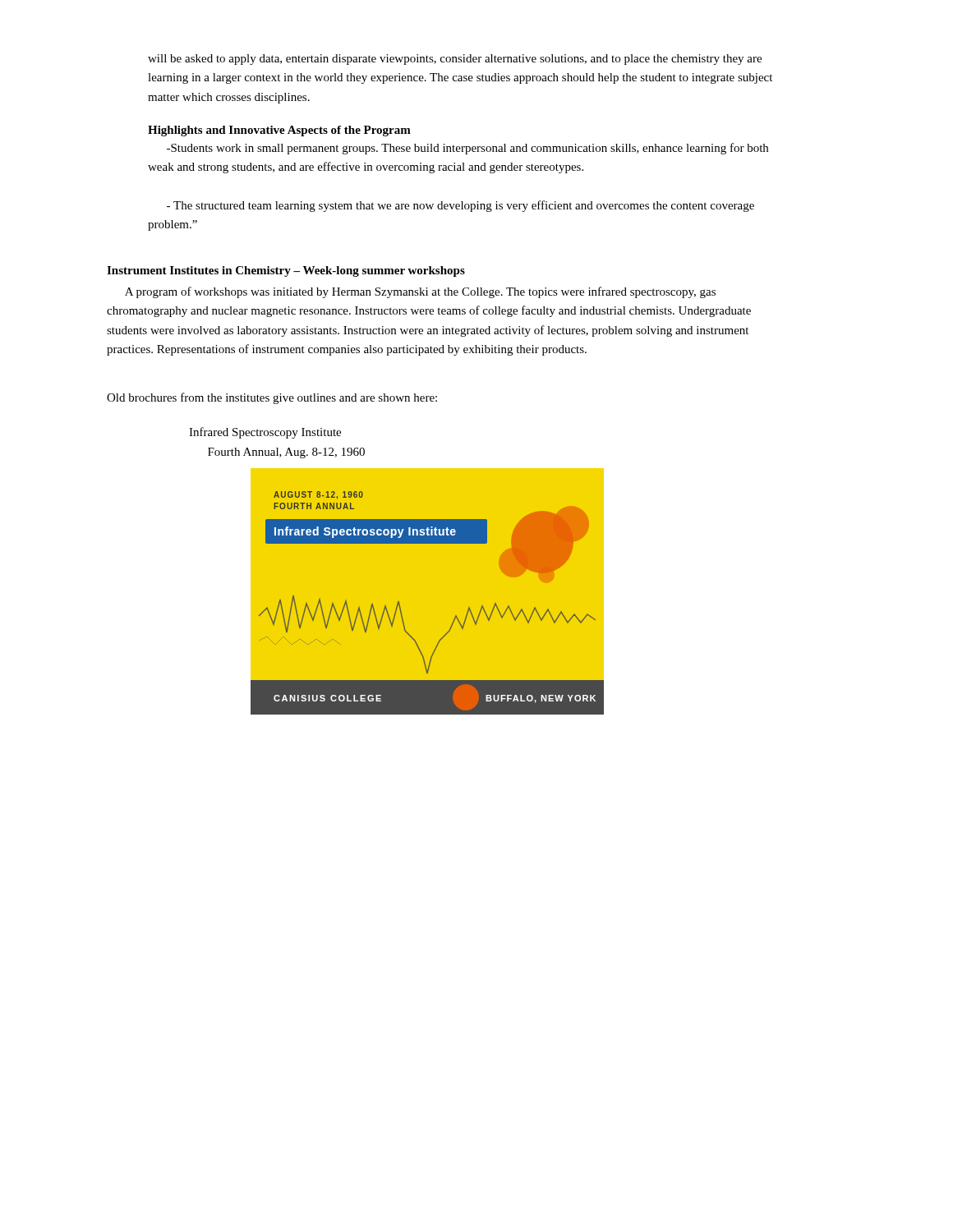Find the element starting "A program of workshops was initiated by Herman"
Image resolution: width=953 pixels, height=1232 pixels.
click(429, 320)
